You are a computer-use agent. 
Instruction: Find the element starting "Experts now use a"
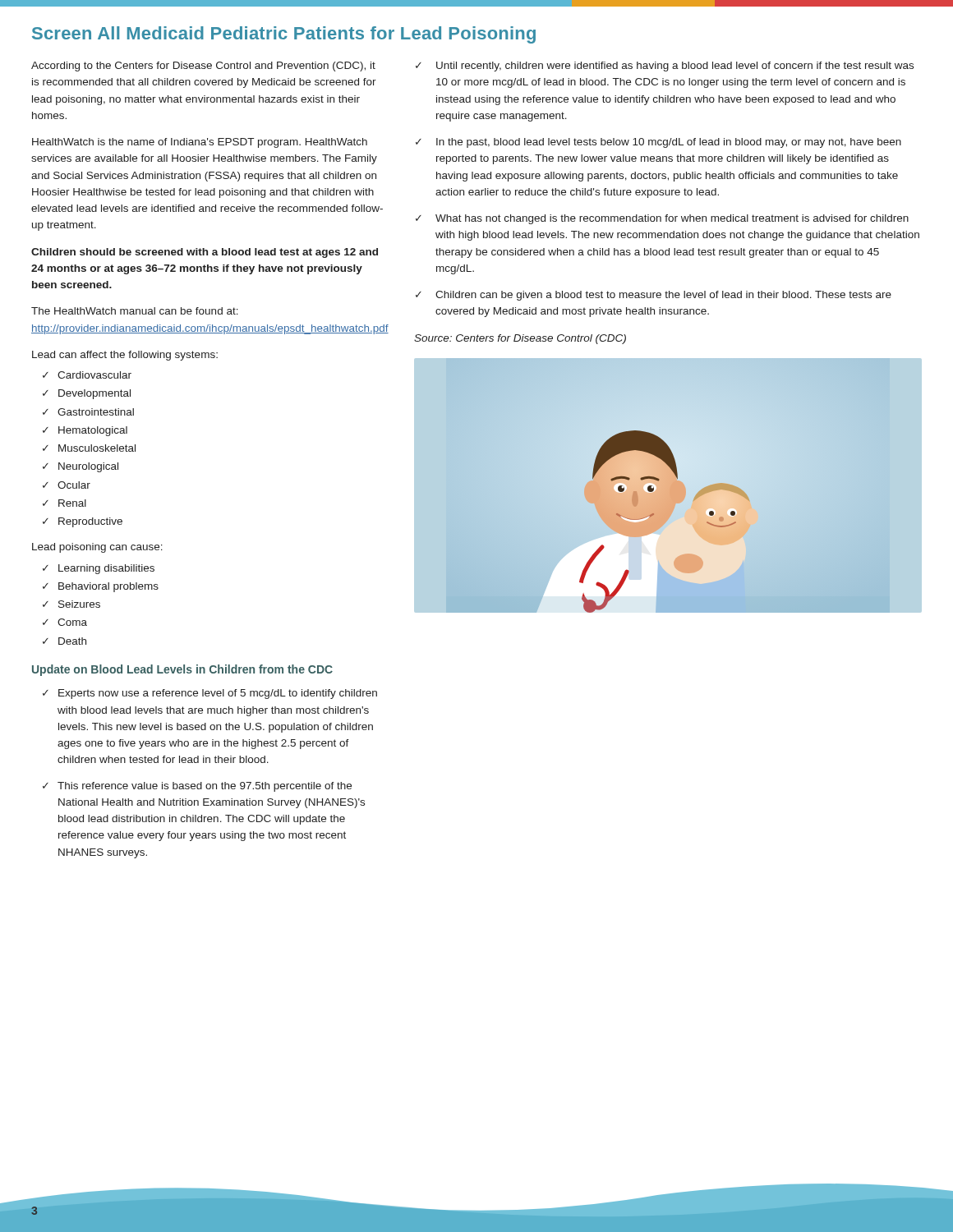click(x=213, y=777)
